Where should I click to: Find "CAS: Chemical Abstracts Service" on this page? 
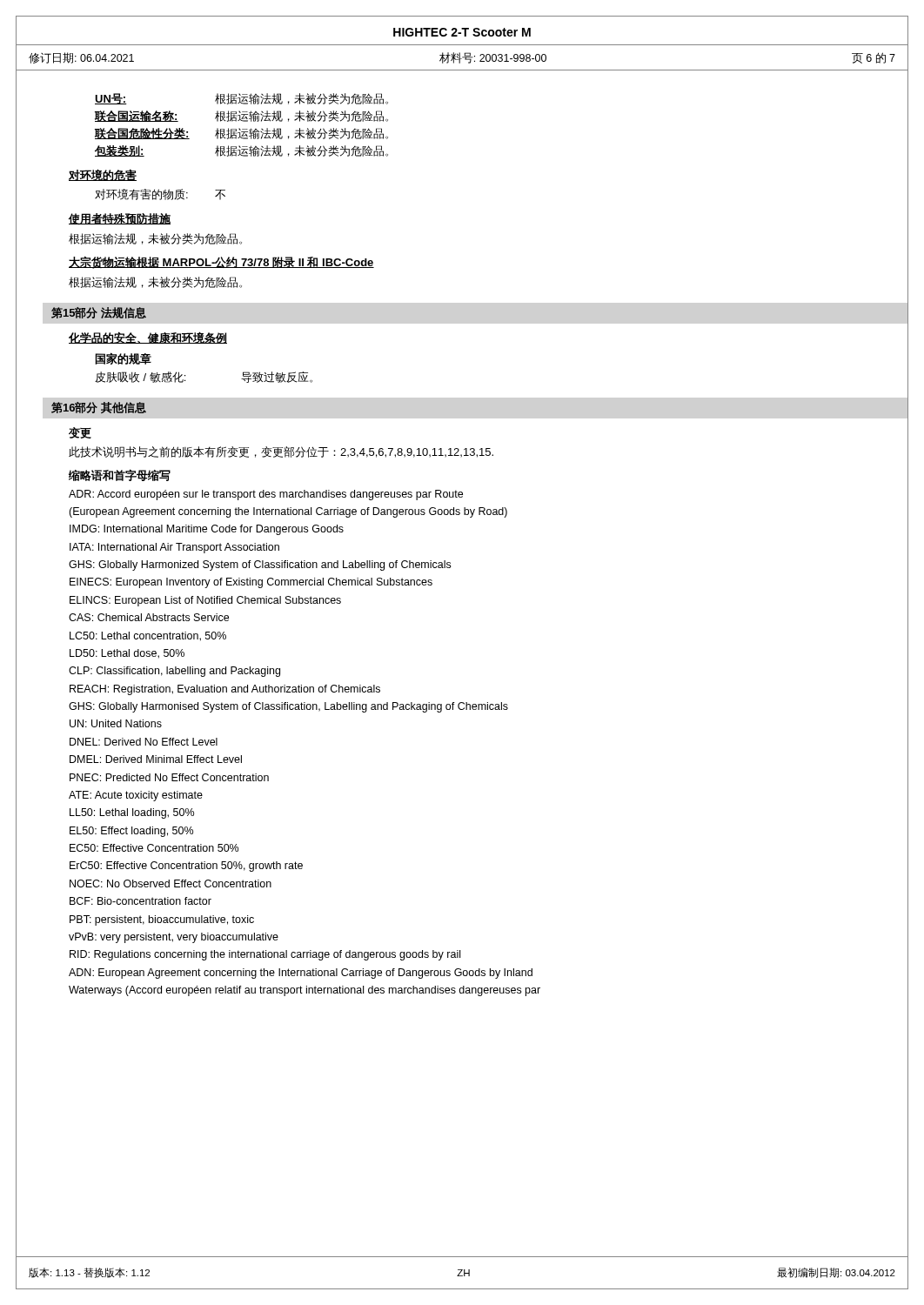(x=149, y=618)
